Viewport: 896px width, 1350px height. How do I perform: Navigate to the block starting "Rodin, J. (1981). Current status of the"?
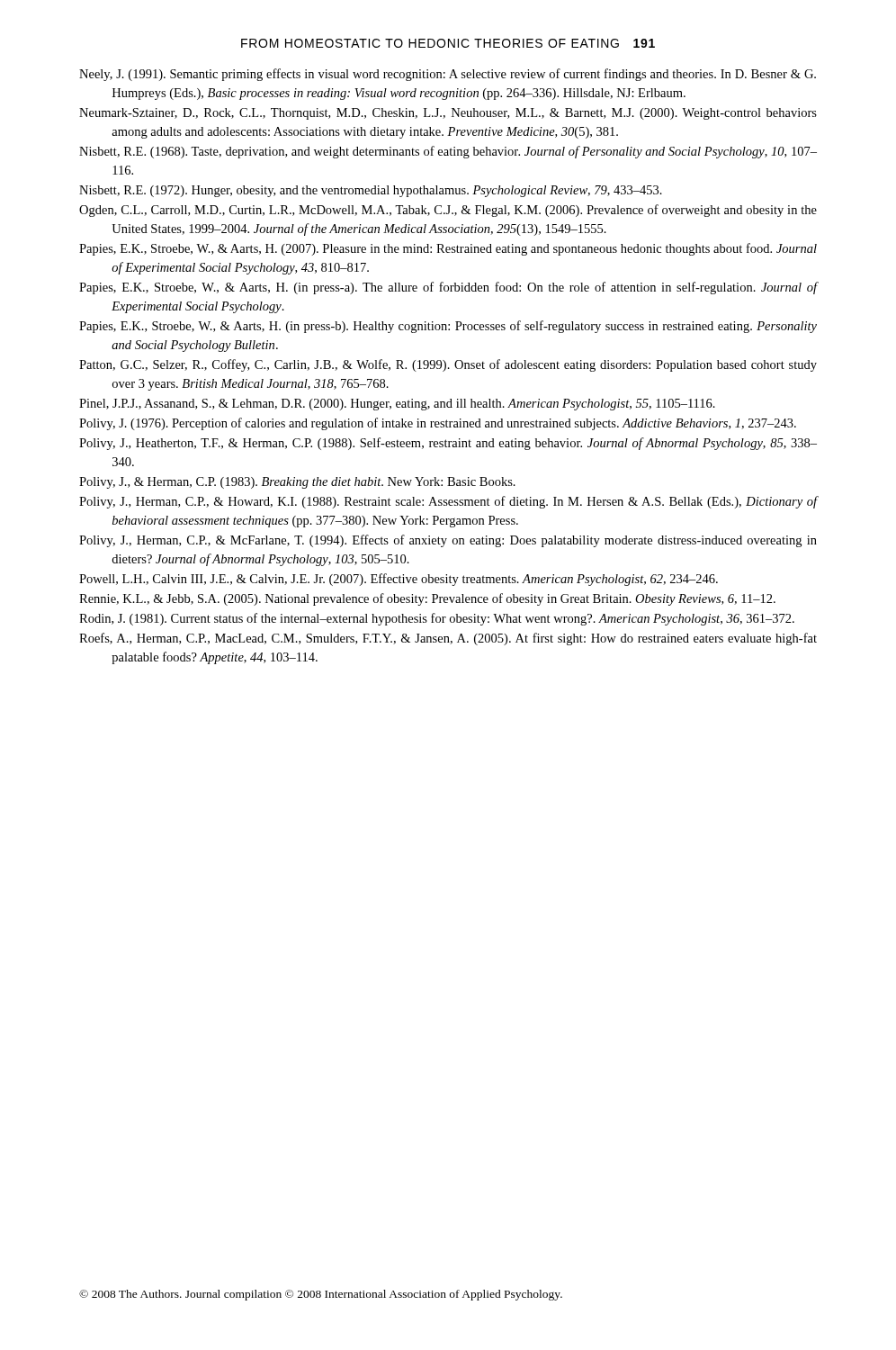[437, 619]
